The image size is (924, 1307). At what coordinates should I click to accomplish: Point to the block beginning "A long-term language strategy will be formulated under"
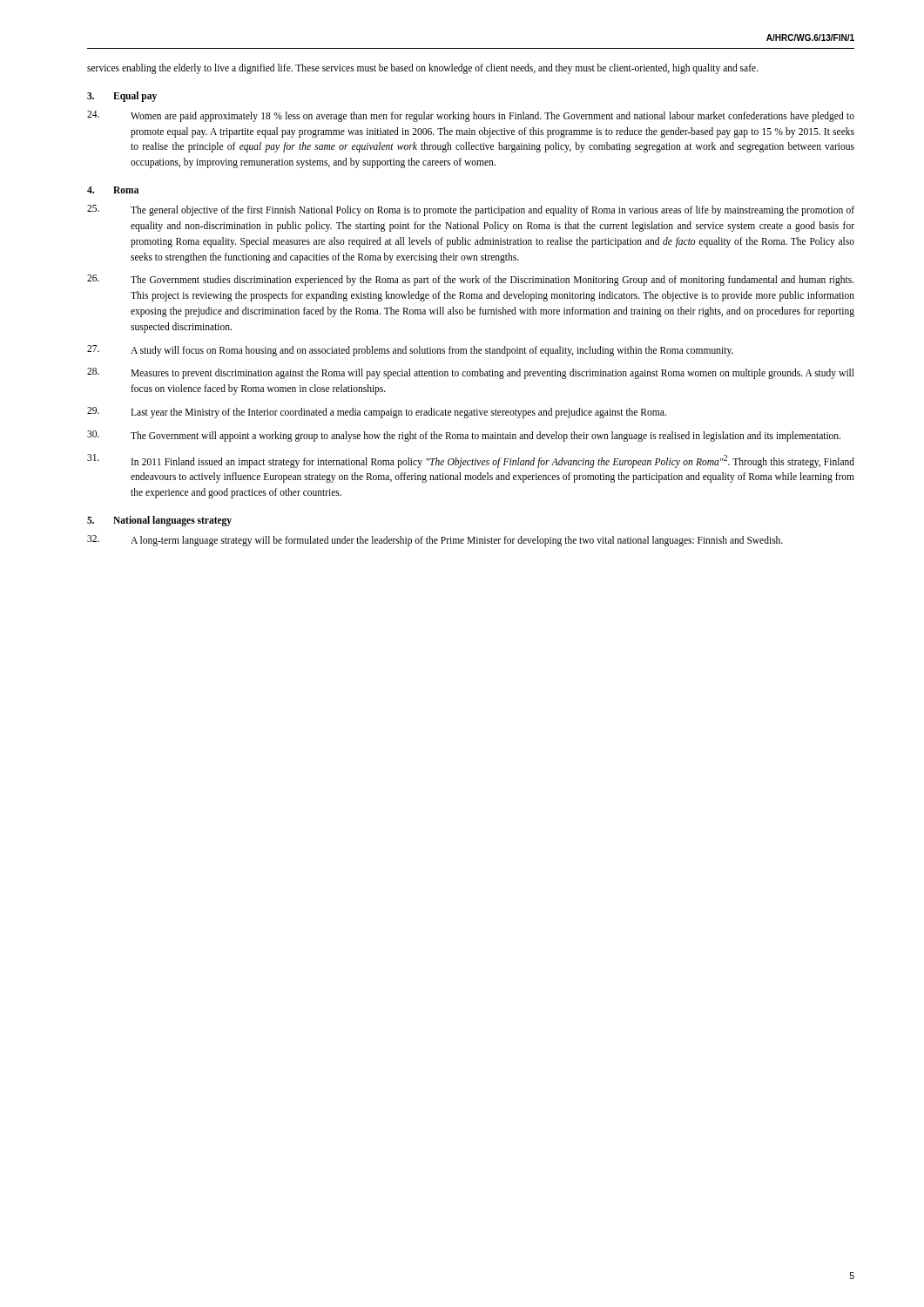point(471,541)
